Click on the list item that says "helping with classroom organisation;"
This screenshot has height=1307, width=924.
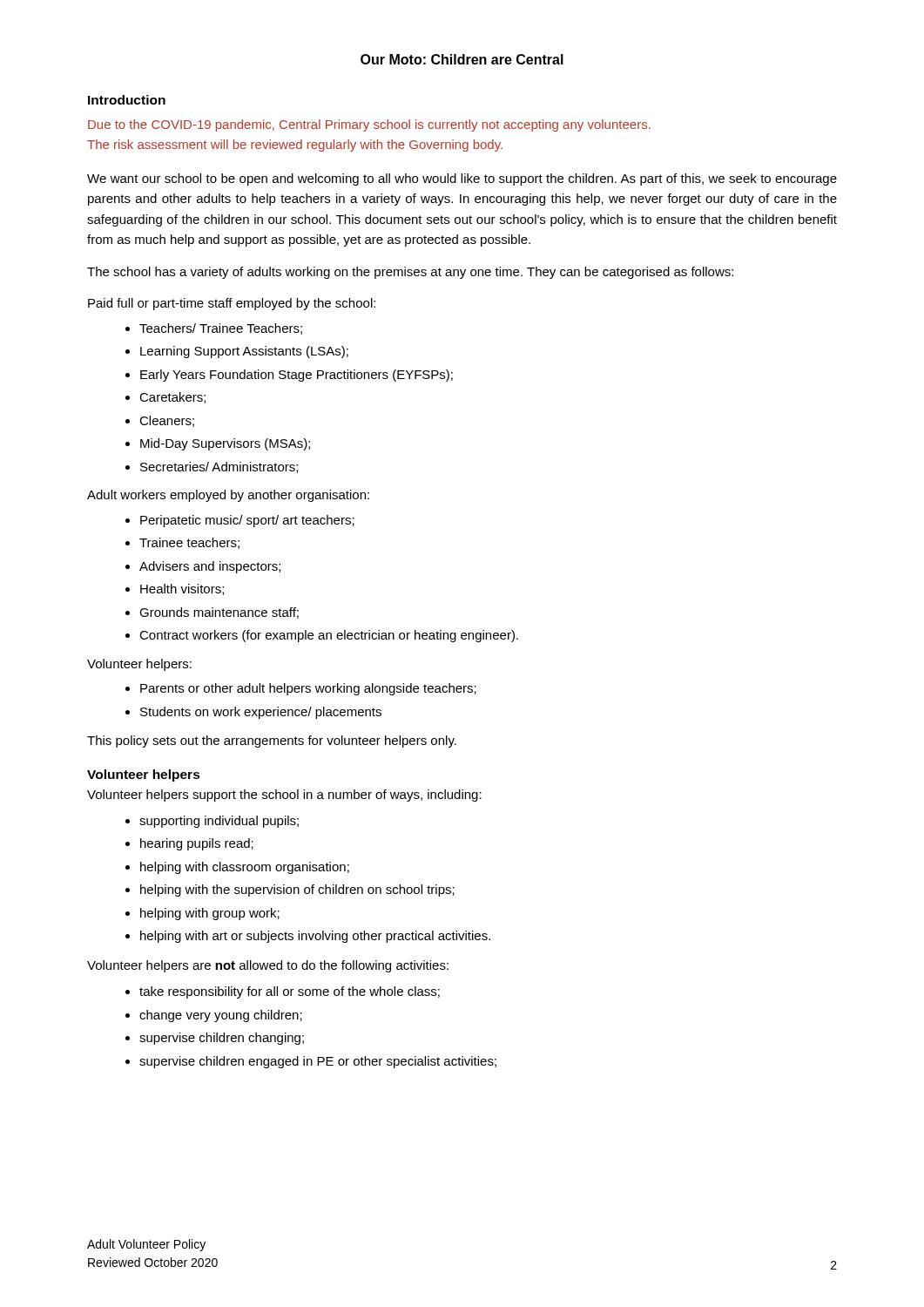tap(245, 866)
